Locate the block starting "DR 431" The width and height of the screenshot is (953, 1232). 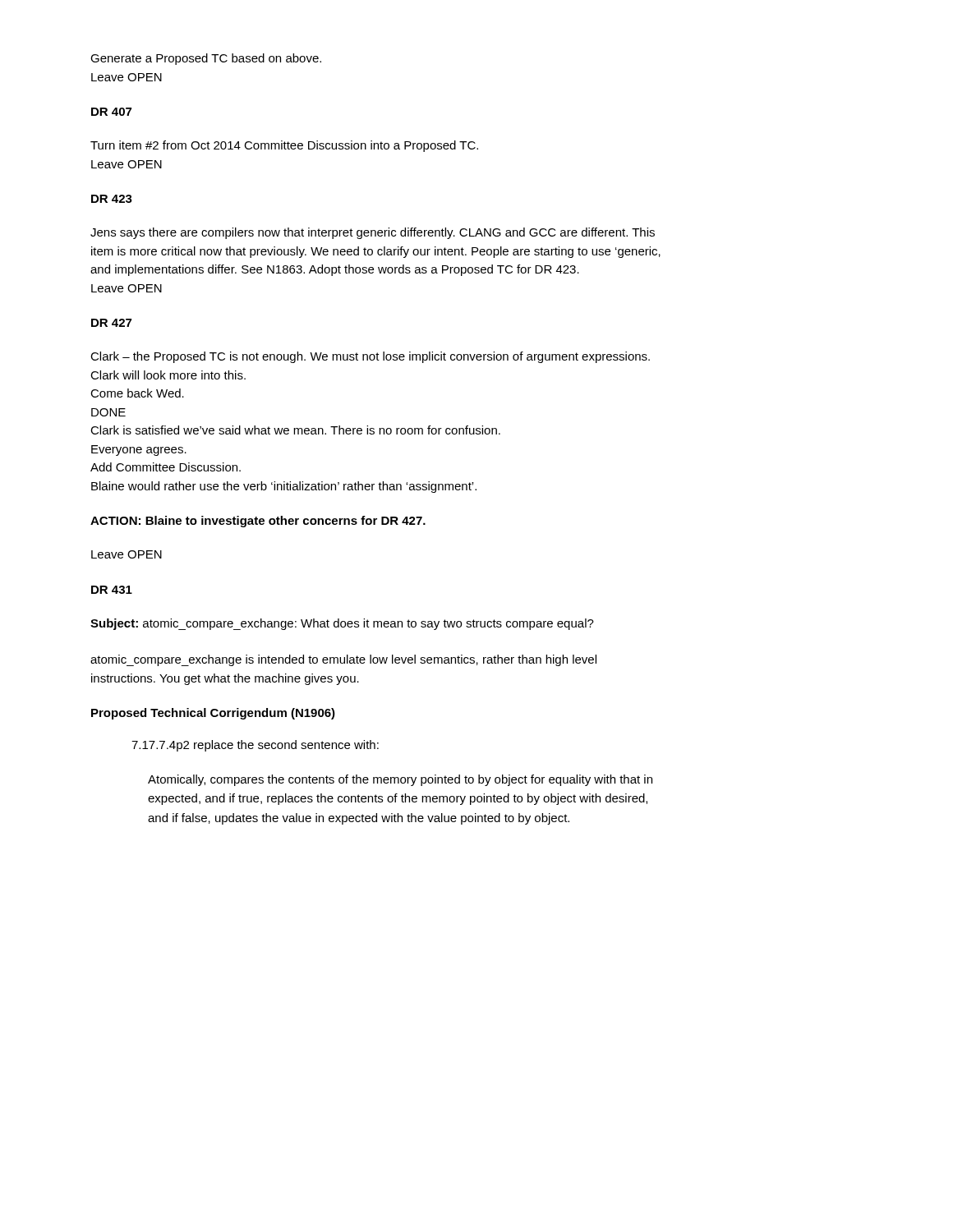coord(112,590)
